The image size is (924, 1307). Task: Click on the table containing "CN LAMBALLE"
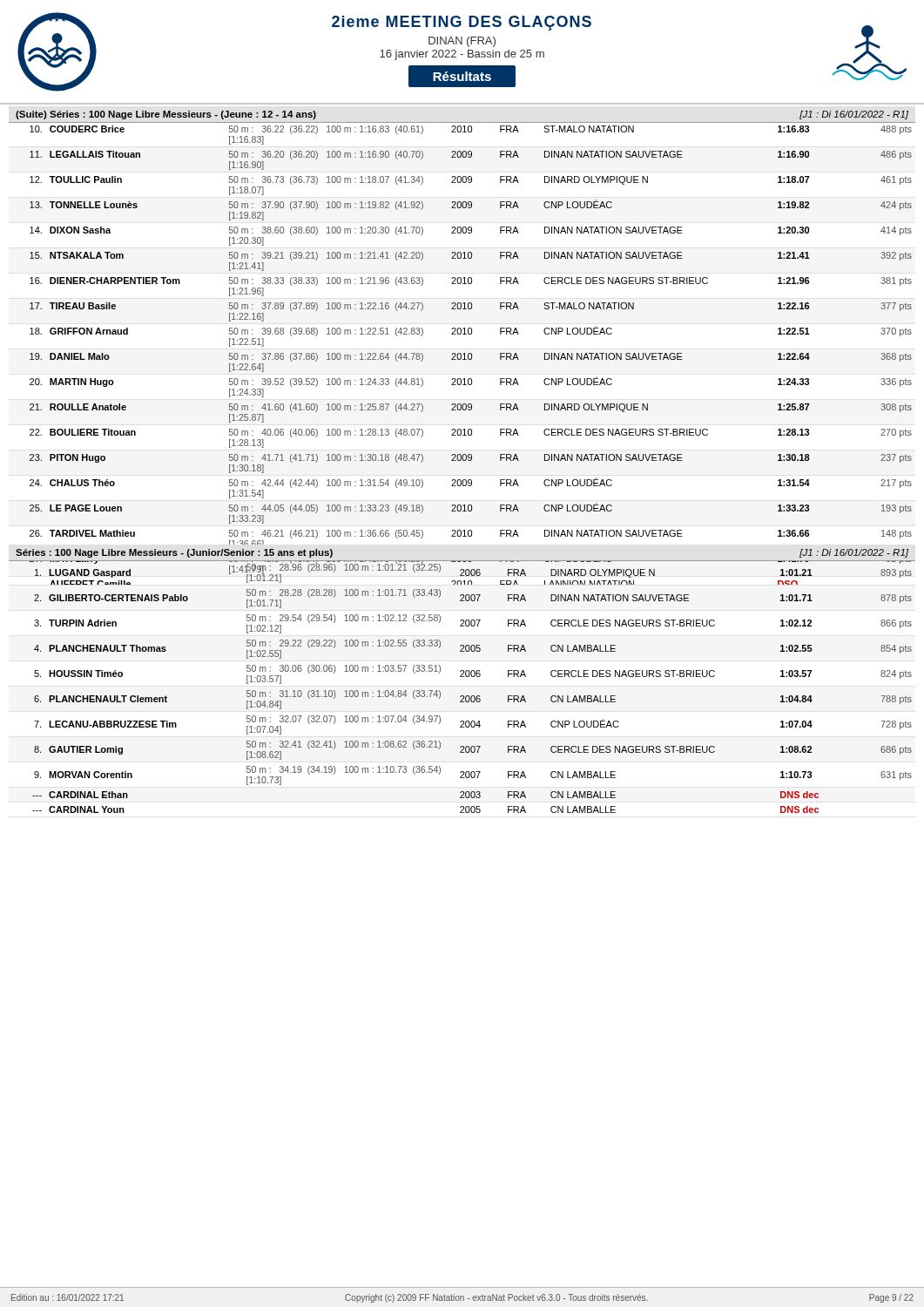462,689
